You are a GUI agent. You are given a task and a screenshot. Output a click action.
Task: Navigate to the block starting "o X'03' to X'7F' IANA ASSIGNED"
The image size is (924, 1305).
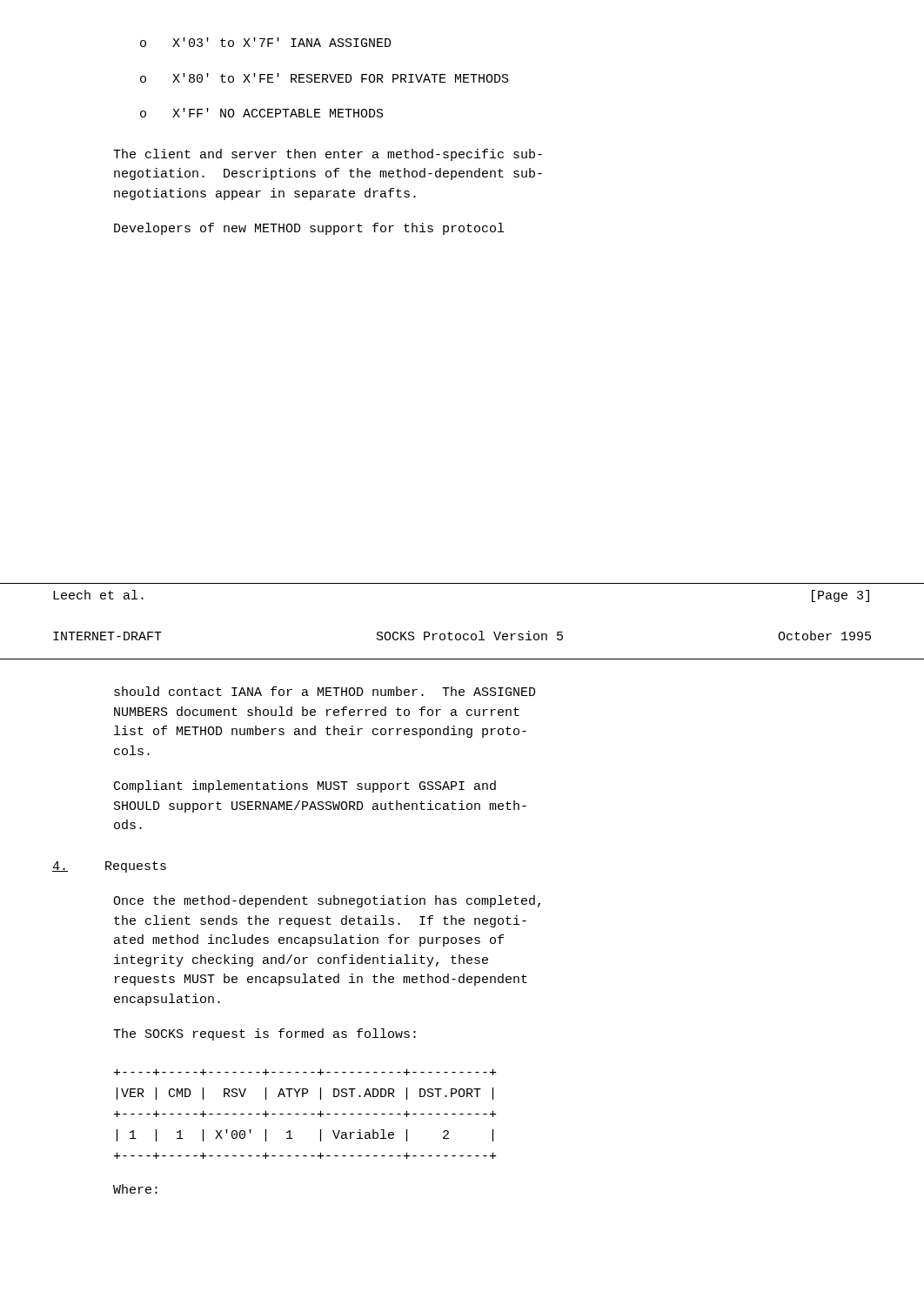266,42
